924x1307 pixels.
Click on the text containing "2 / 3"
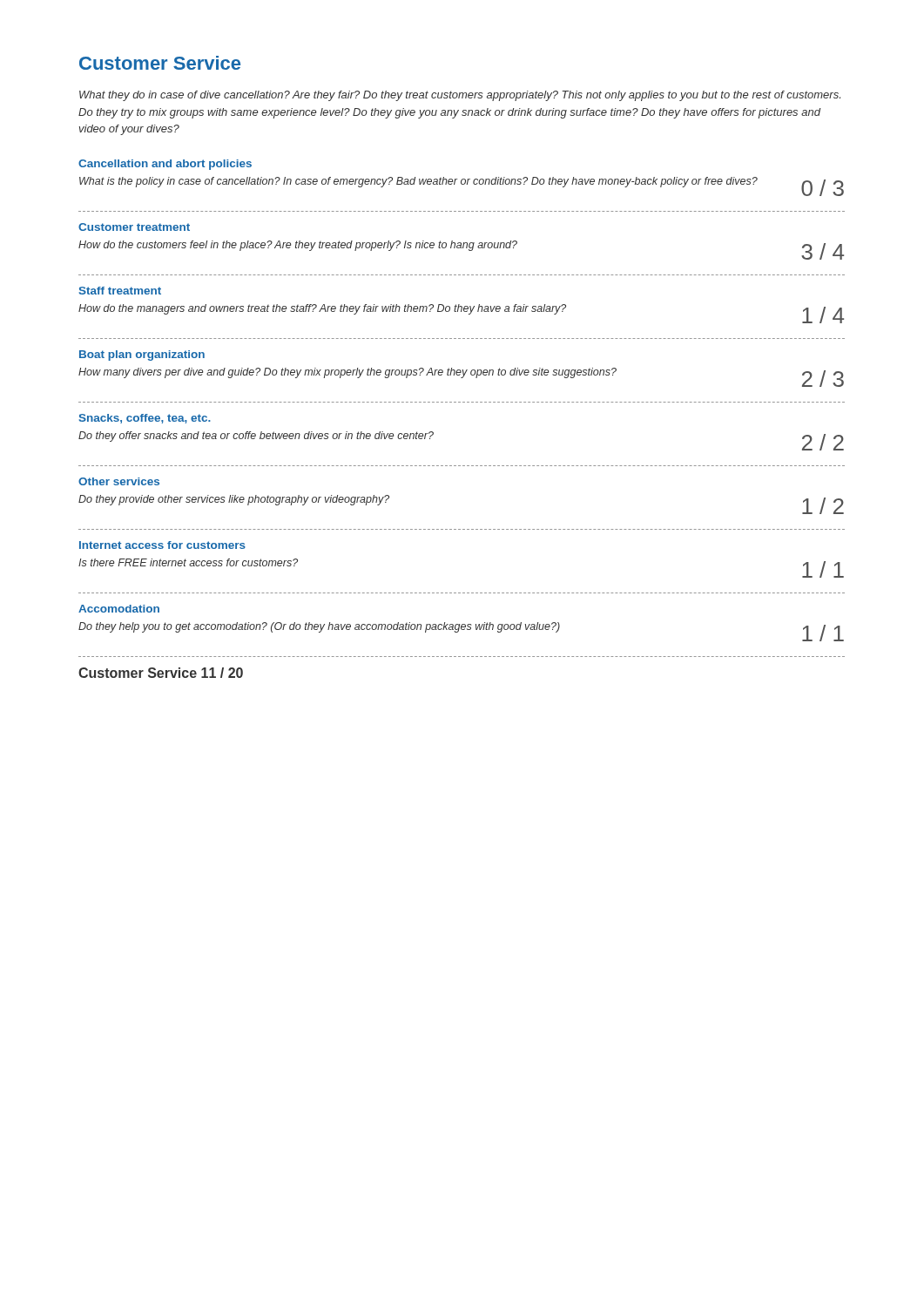pos(819,378)
